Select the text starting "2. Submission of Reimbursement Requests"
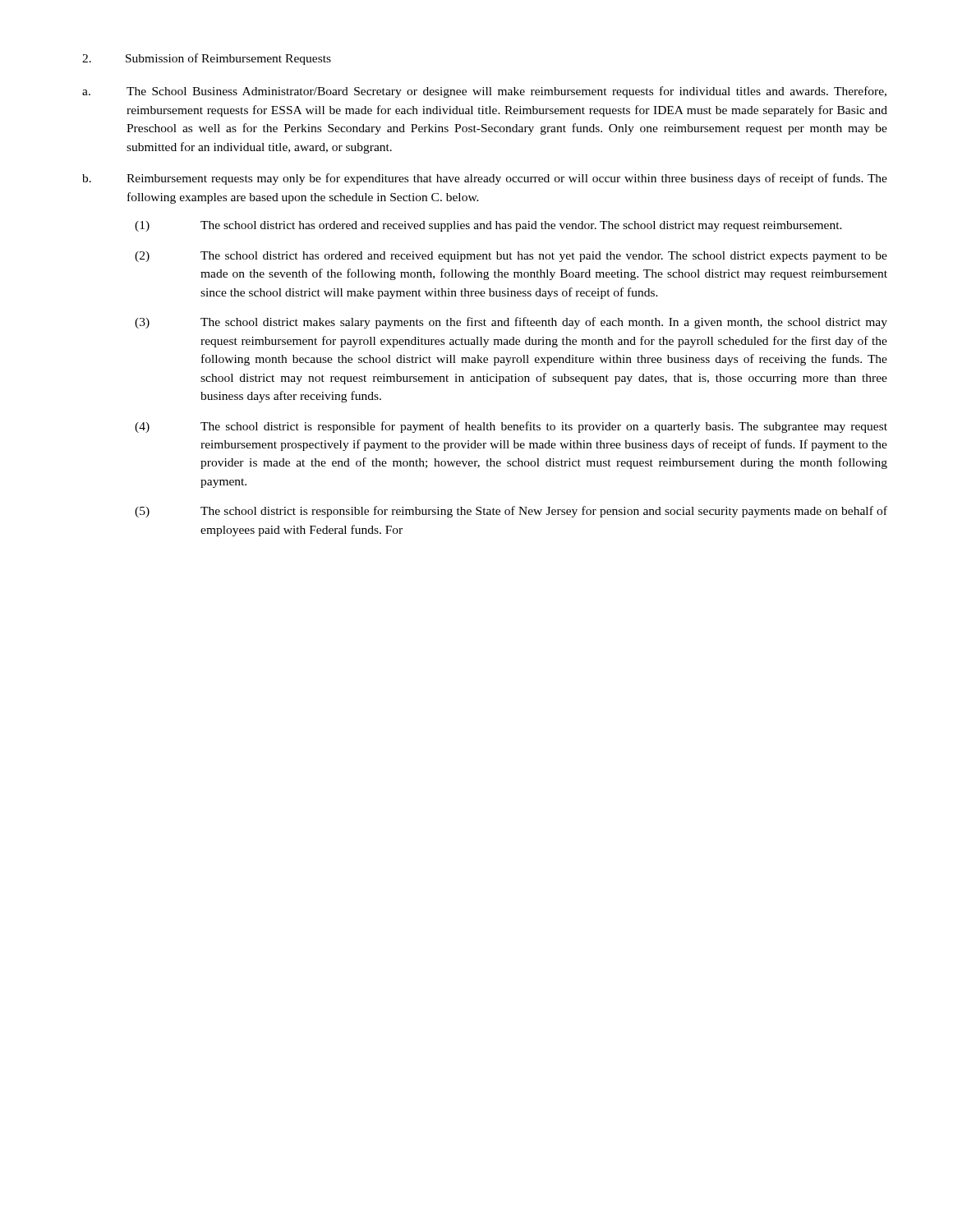 [x=207, y=59]
